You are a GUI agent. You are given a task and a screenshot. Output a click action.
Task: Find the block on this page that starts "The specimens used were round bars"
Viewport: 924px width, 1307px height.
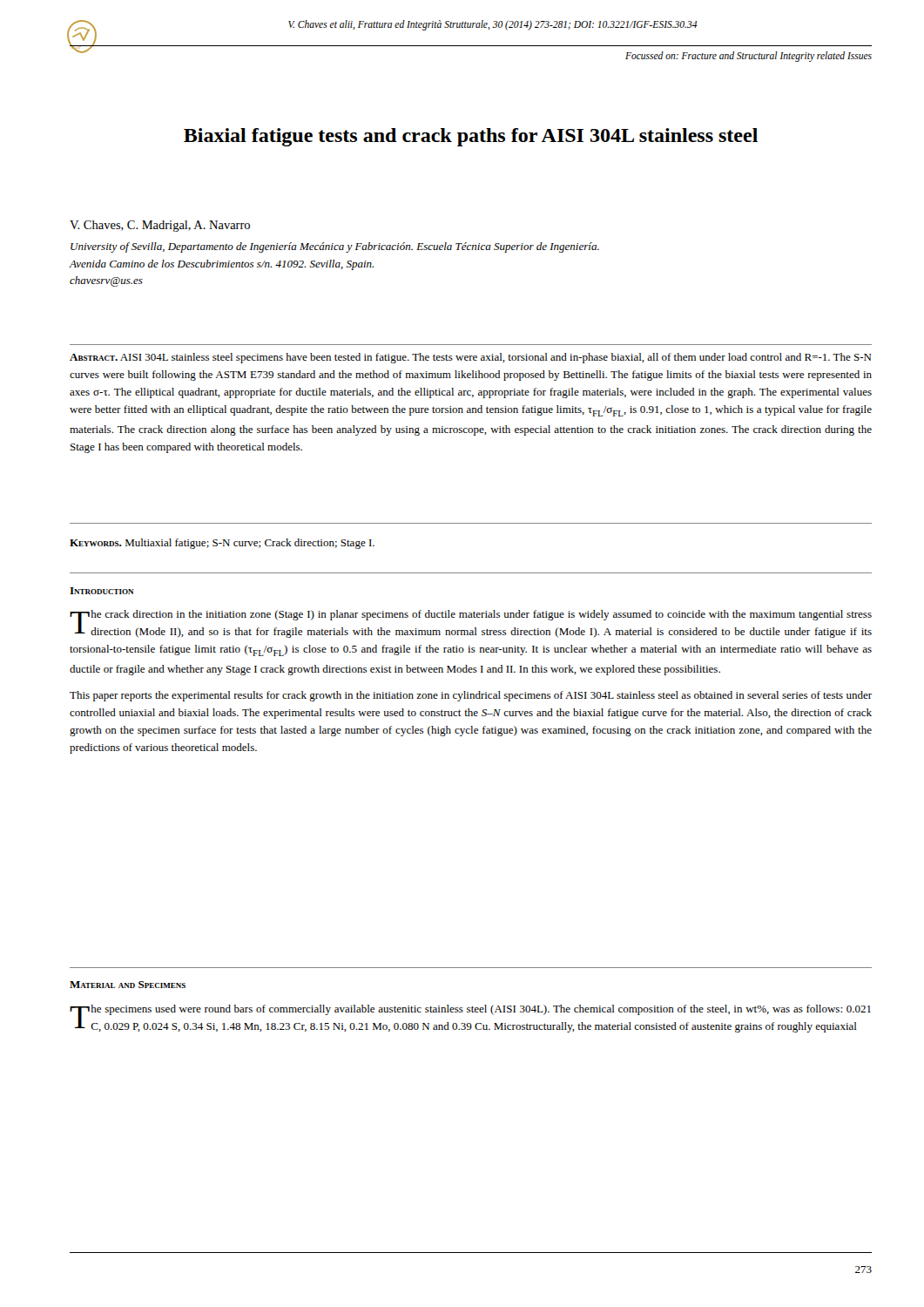tap(471, 1018)
